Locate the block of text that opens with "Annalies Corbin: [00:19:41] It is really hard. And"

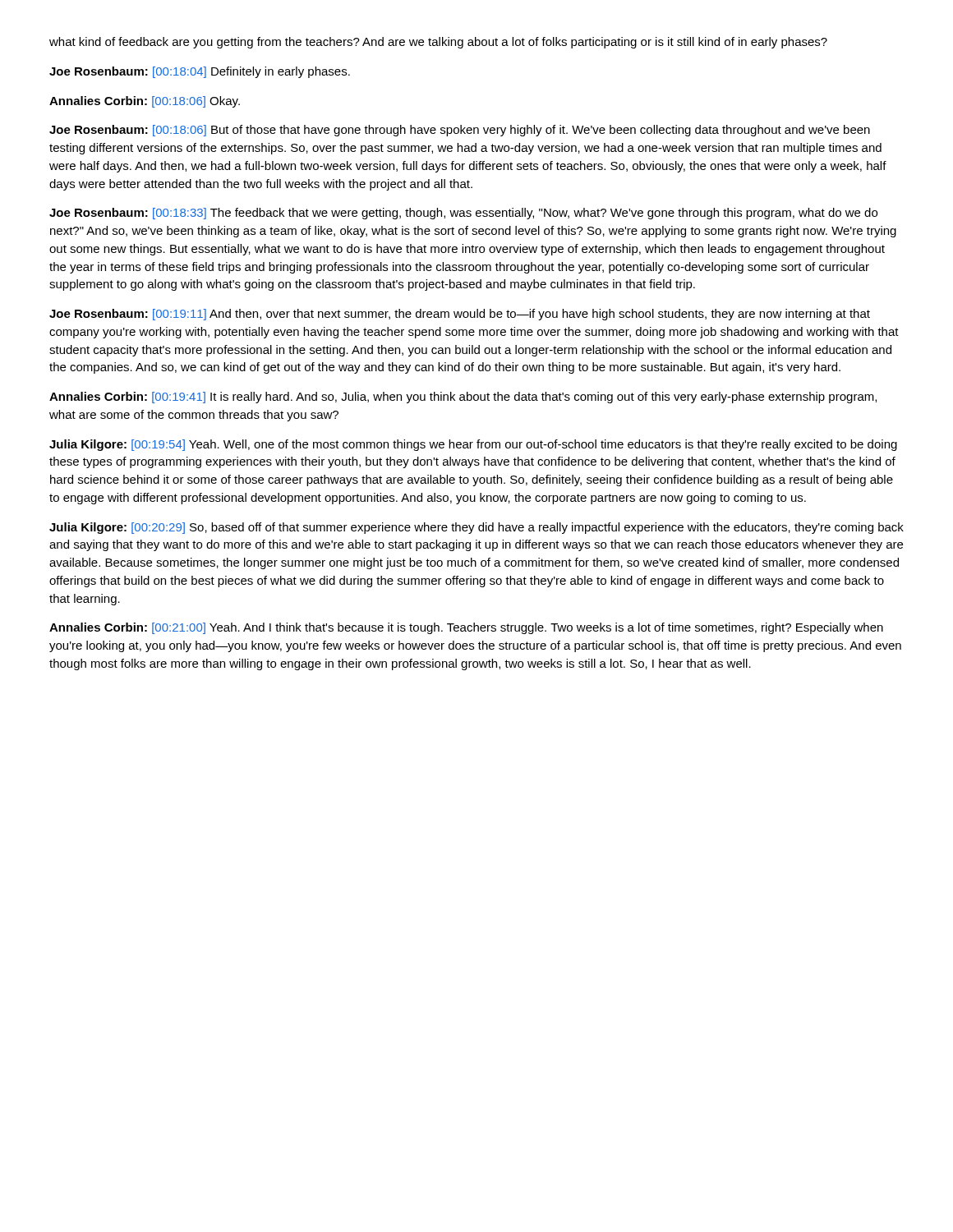tap(463, 405)
